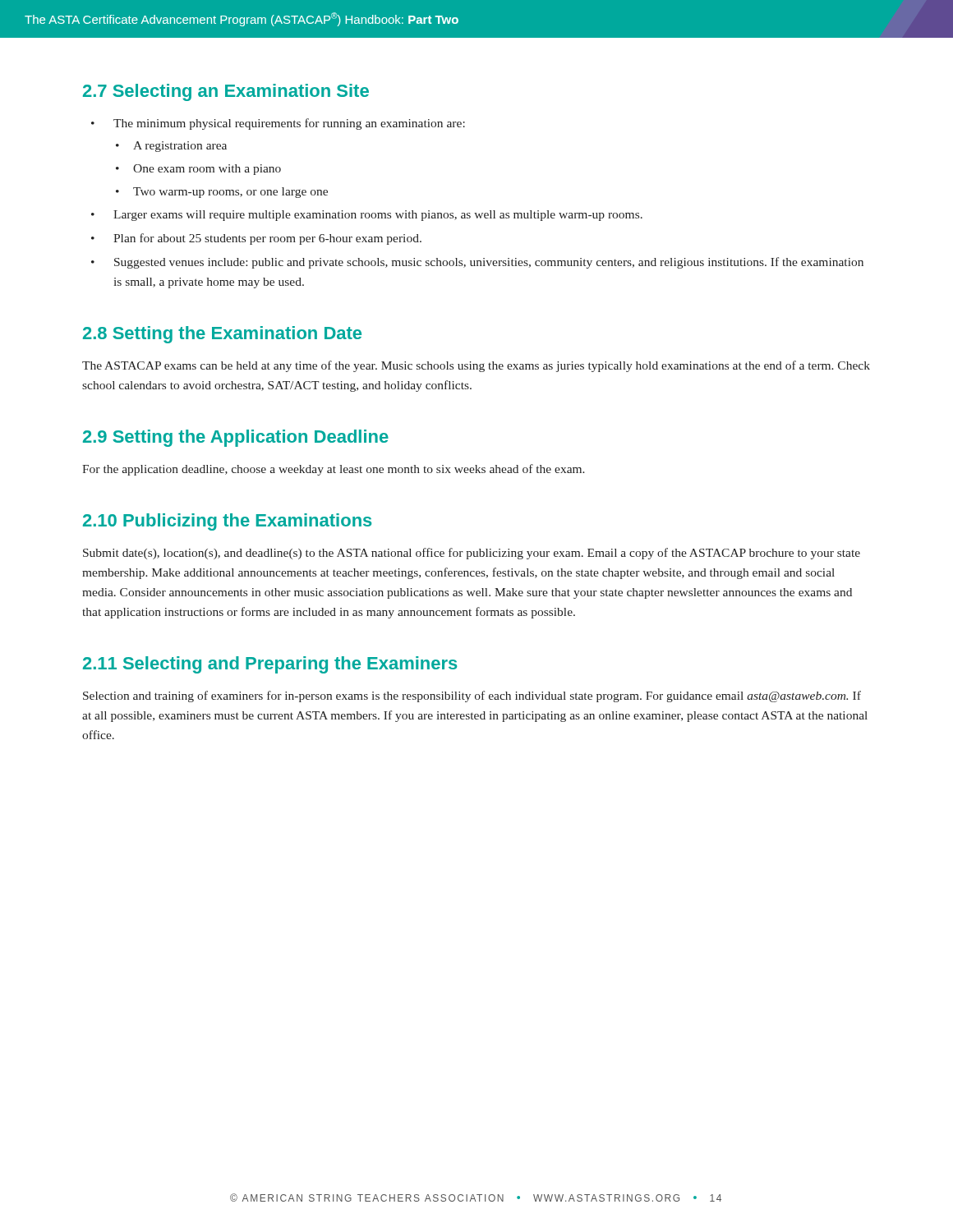Navigate to the region starting "For the application deadline, choose a weekday"
The image size is (953, 1232).
click(x=334, y=469)
